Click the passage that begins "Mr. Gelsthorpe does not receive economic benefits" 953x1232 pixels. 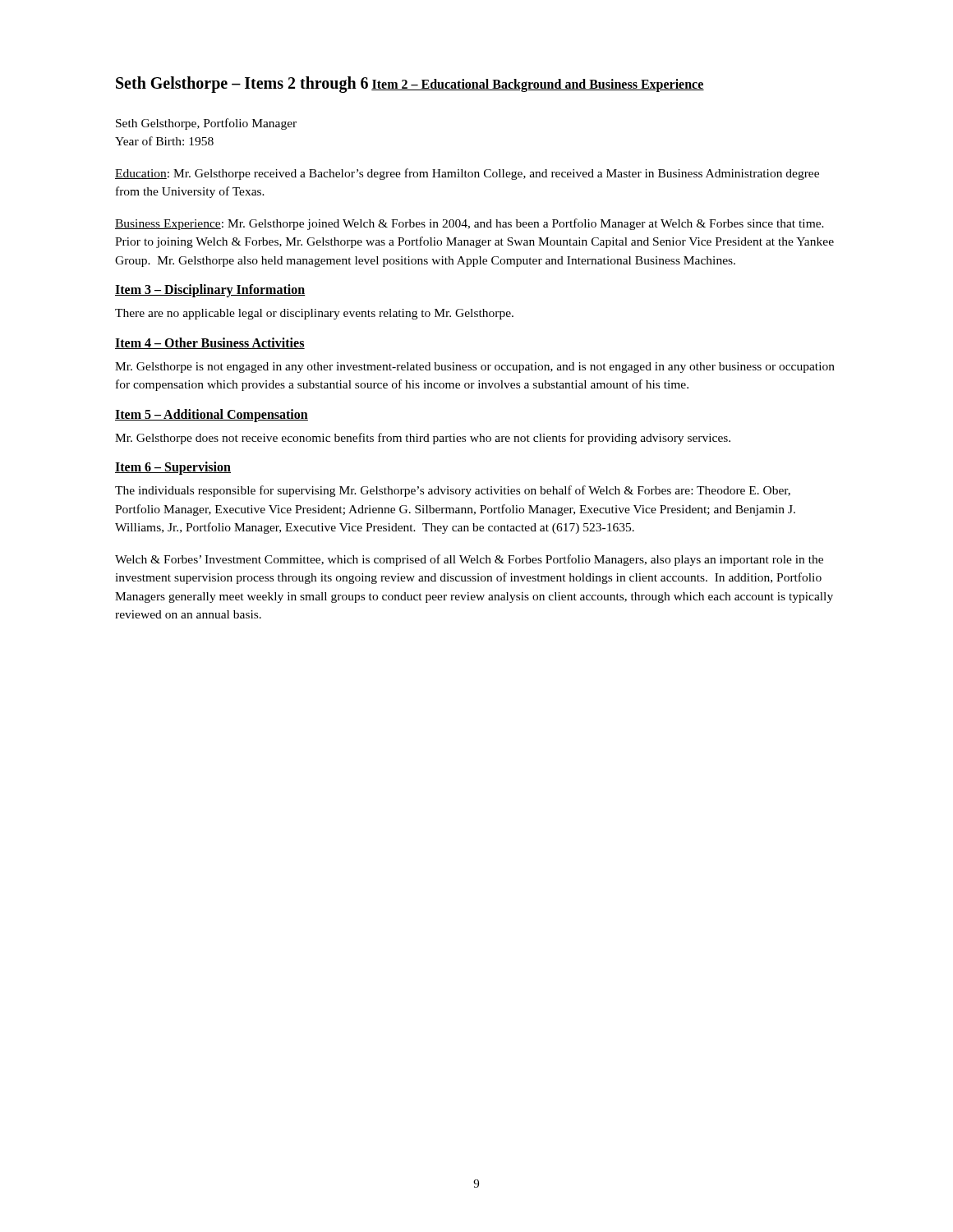coord(423,437)
